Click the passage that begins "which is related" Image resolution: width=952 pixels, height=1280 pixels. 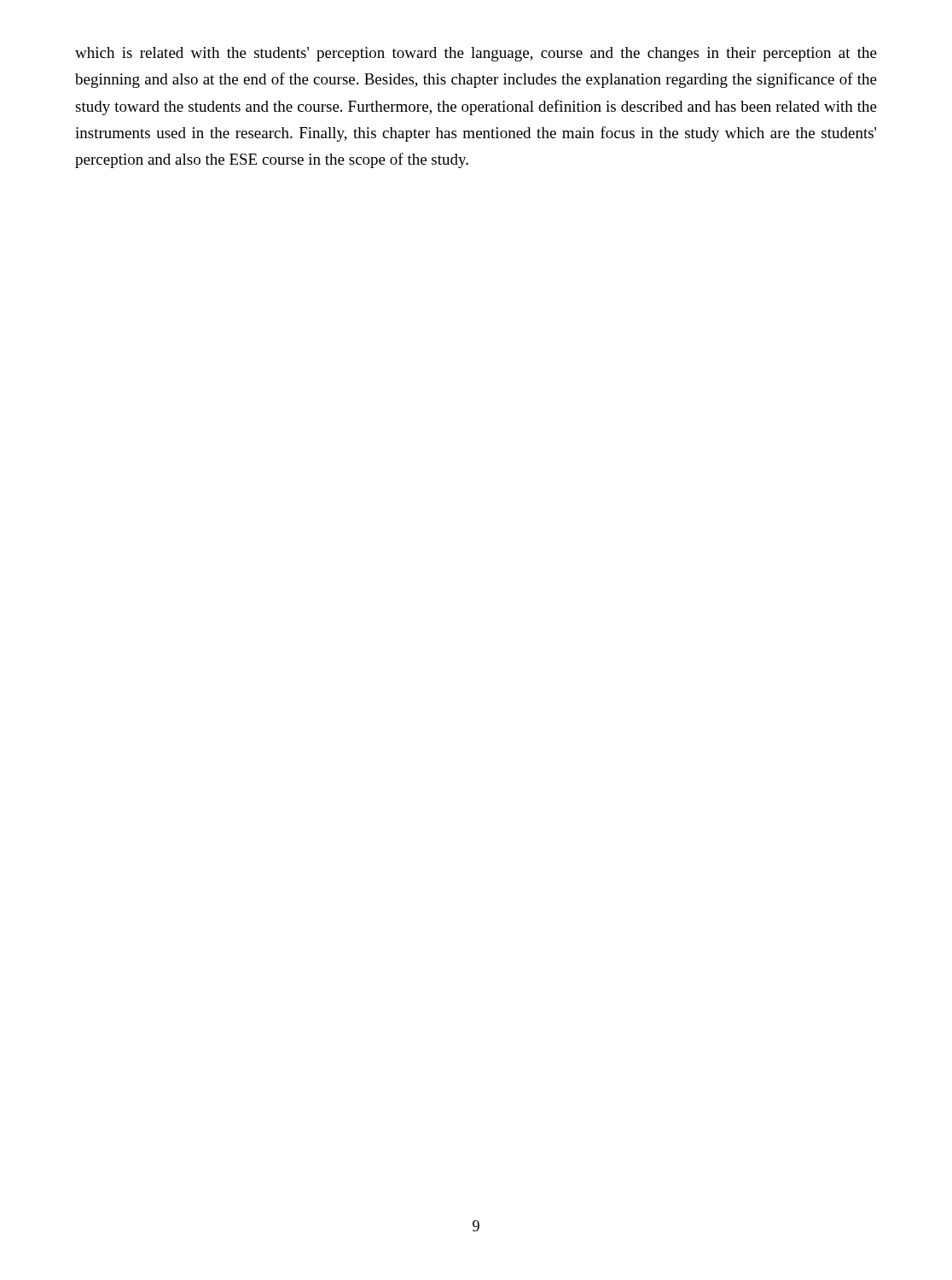point(476,106)
